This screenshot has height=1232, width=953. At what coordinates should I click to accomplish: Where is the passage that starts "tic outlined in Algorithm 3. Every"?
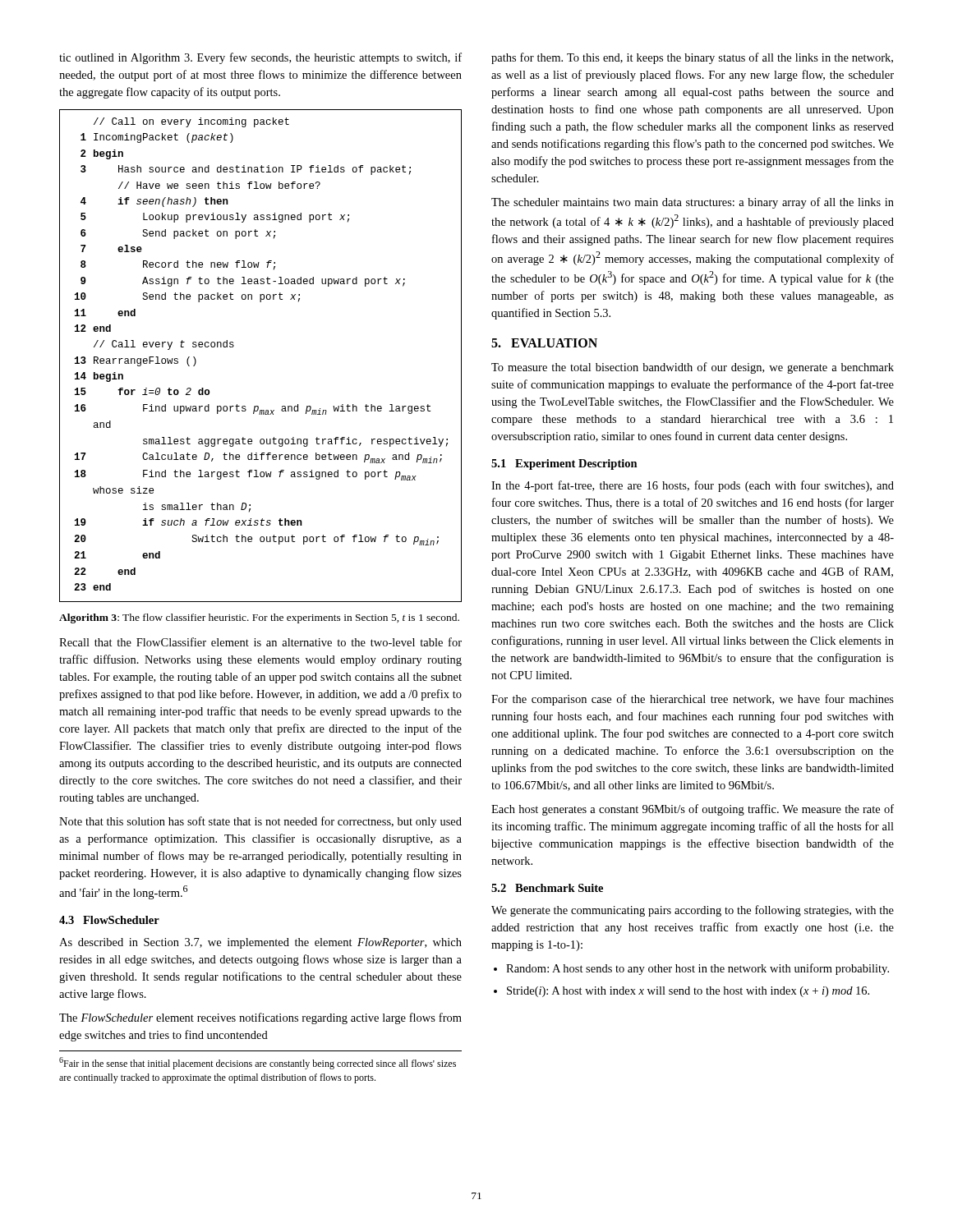coord(260,75)
